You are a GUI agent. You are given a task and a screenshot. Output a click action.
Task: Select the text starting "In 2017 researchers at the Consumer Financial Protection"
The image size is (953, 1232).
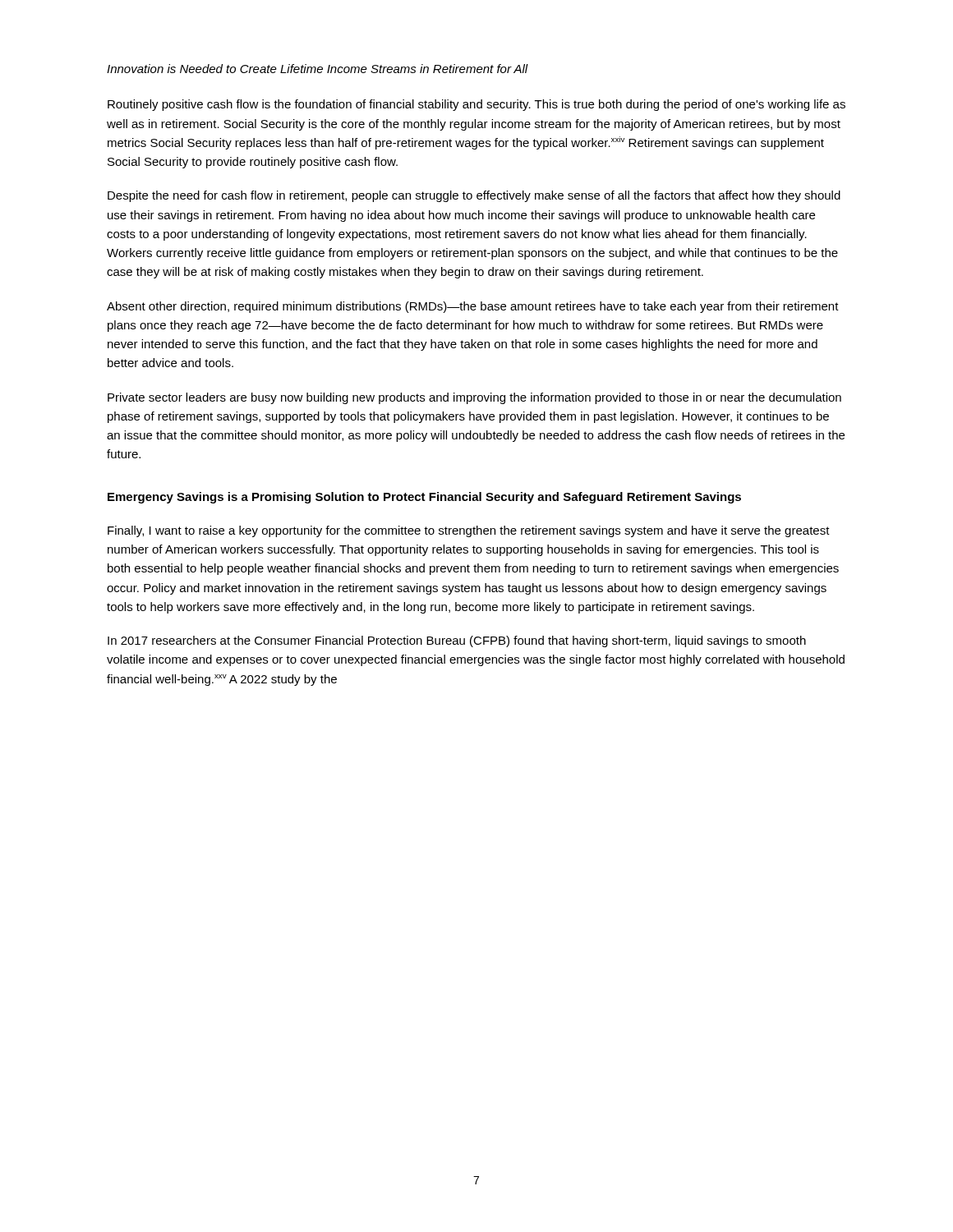click(476, 659)
